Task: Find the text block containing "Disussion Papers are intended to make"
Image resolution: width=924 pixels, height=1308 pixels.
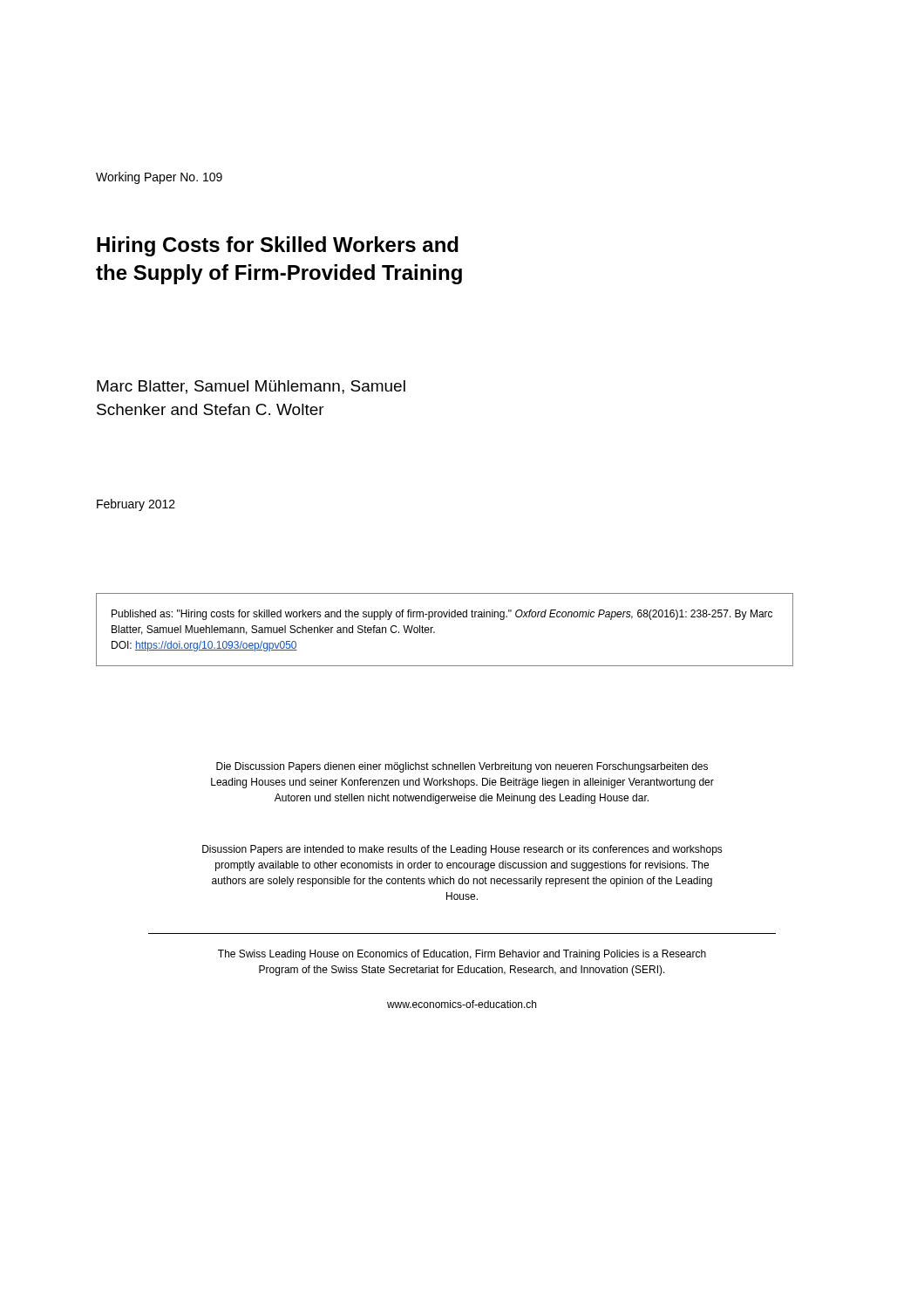Action: (x=462, y=873)
